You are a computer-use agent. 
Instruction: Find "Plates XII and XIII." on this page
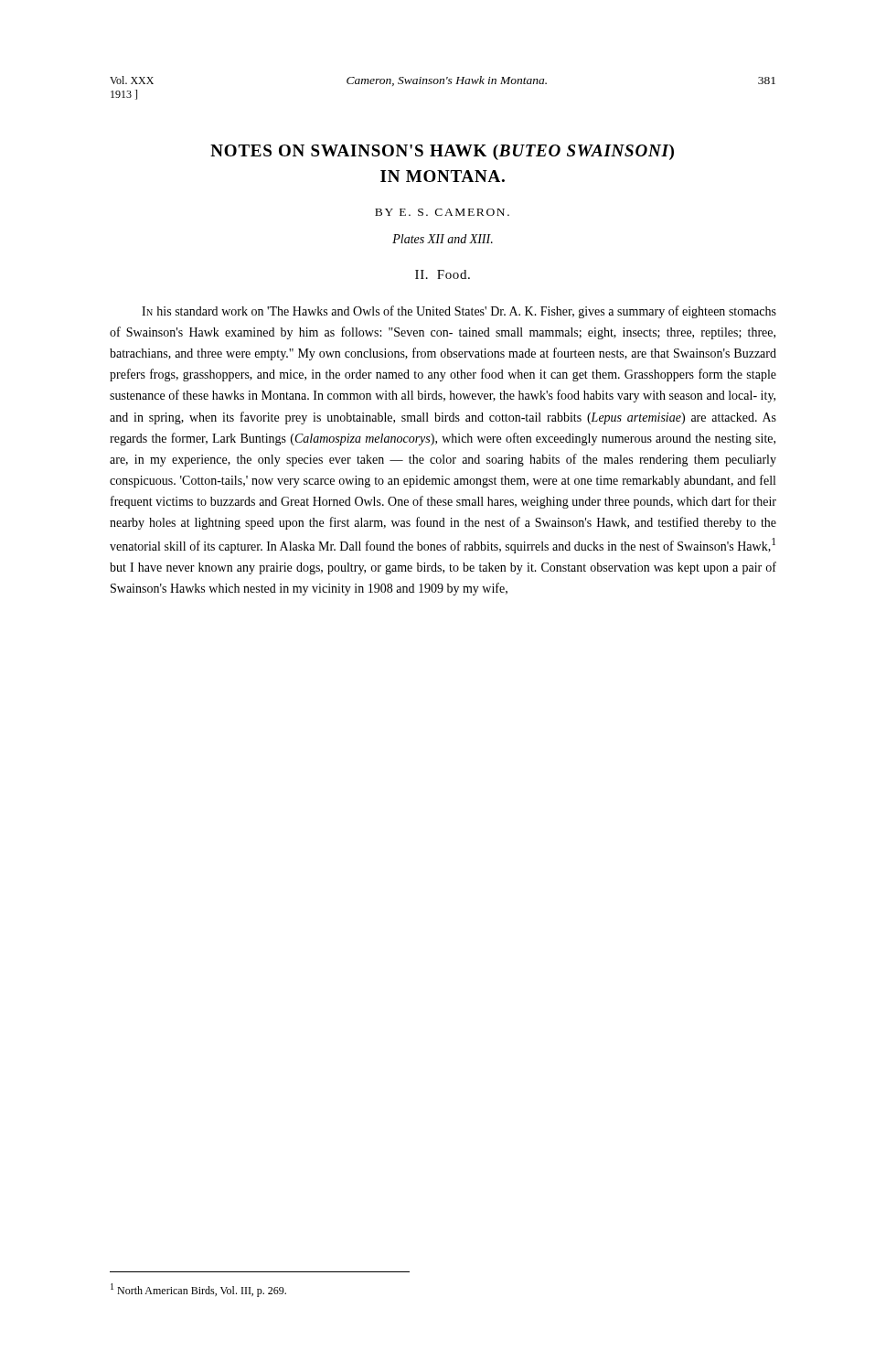pos(443,239)
